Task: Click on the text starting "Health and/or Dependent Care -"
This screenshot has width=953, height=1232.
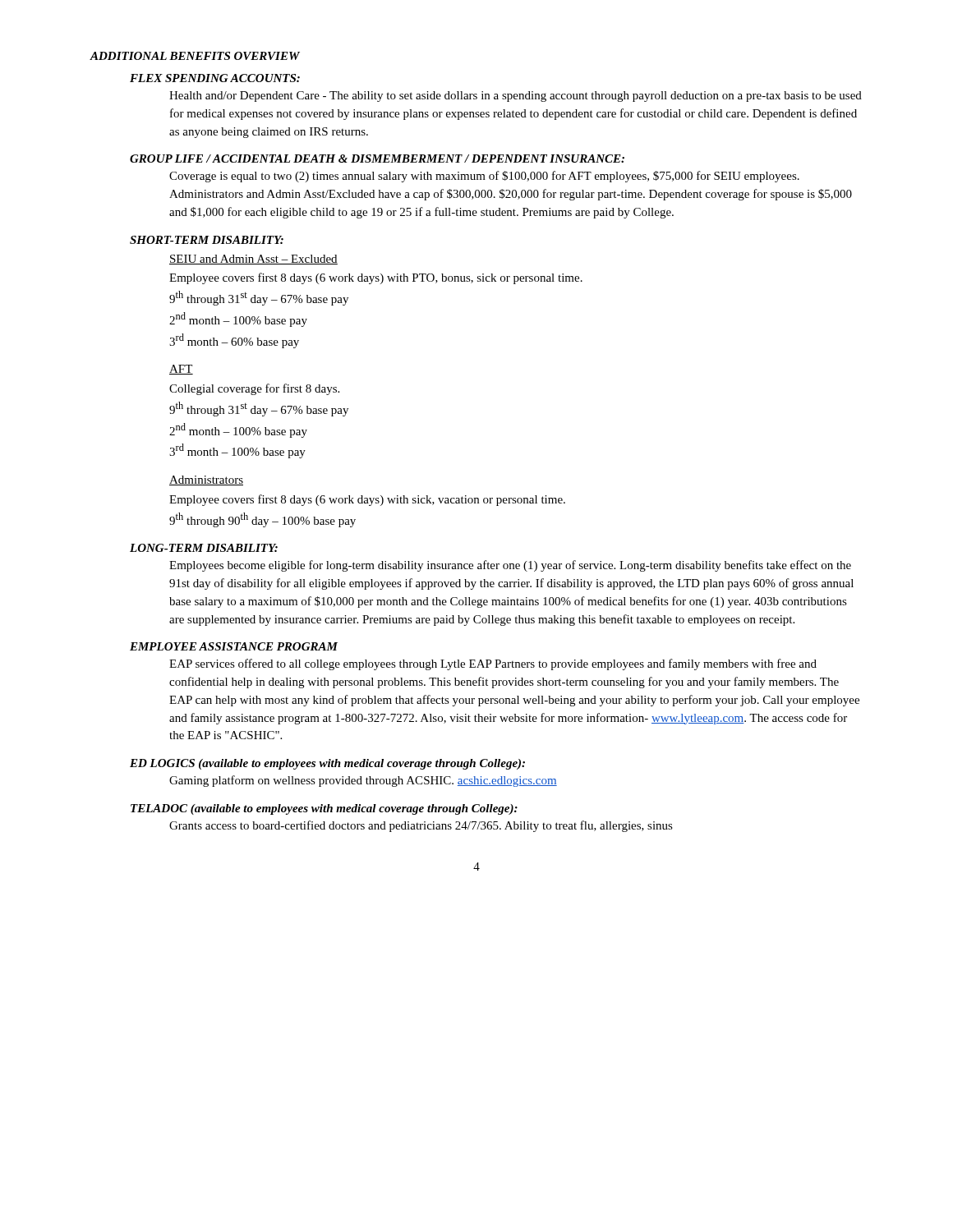Action: pyautogui.click(x=515, y=113)
